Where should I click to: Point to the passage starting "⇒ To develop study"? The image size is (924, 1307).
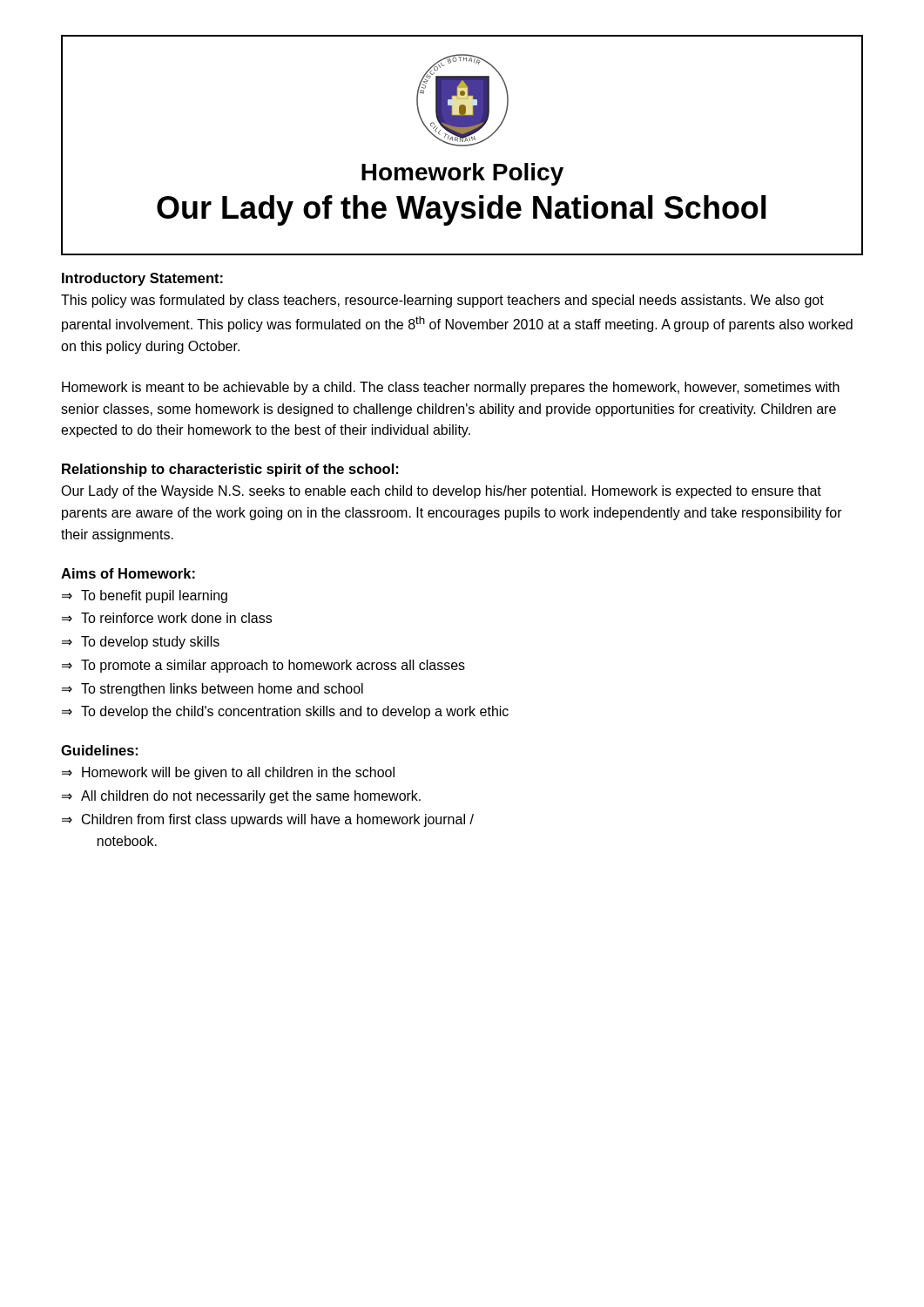tap(141, 643)
